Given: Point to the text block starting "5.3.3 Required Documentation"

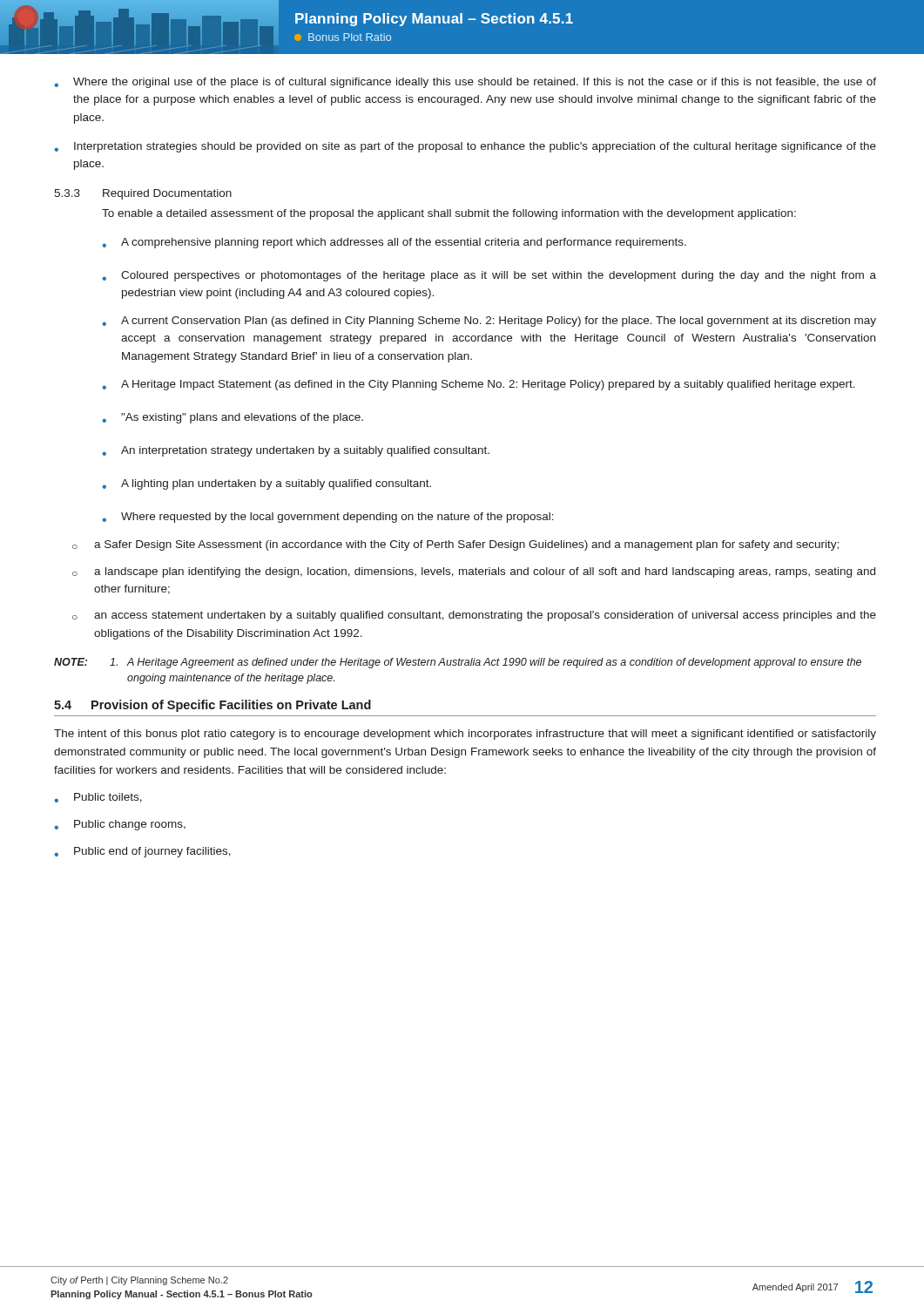Looking at the screenshot, I should (143, 193).
